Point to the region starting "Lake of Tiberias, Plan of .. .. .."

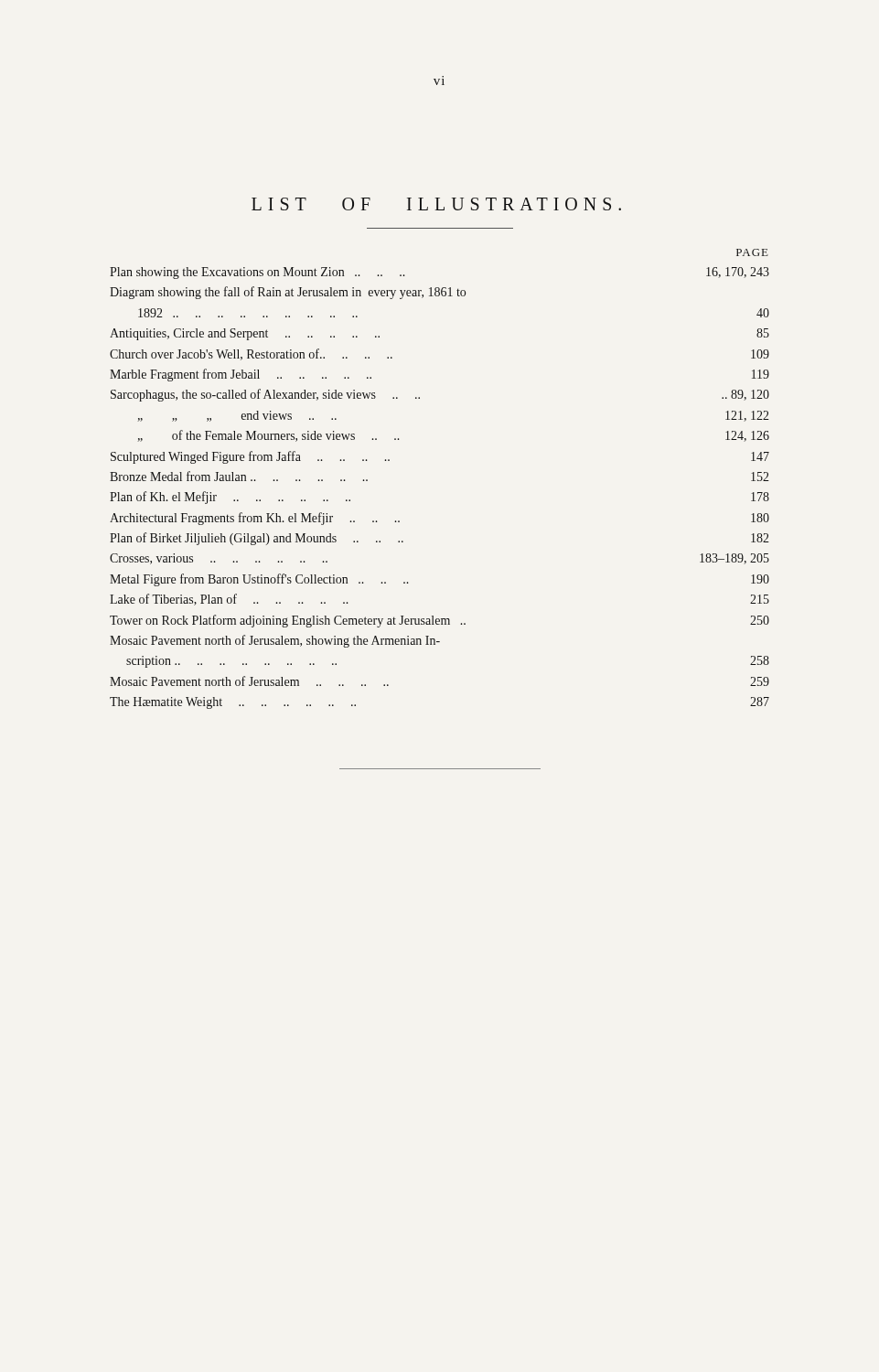pos(173,600)
